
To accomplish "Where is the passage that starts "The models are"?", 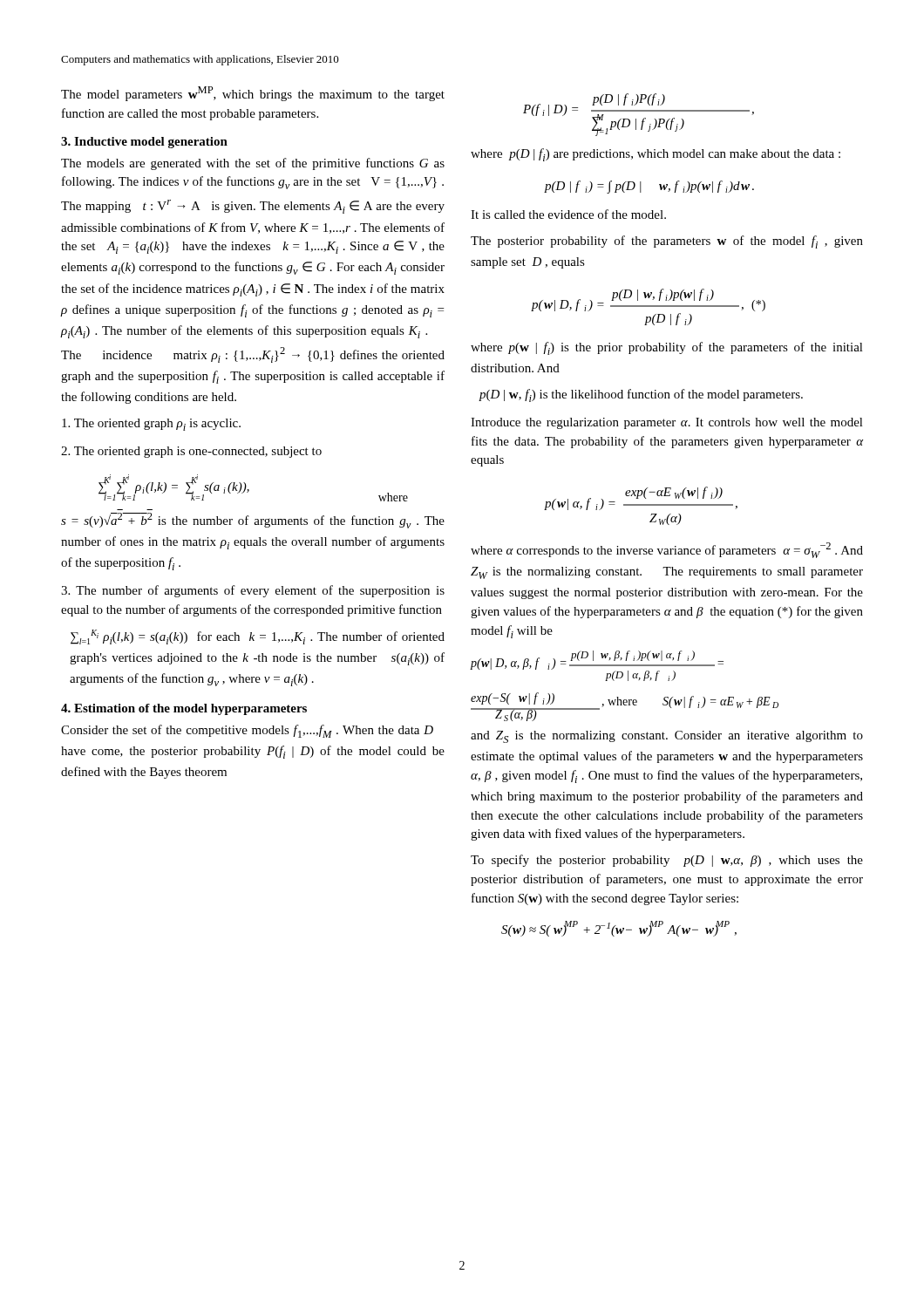I will tap(253, 281).
